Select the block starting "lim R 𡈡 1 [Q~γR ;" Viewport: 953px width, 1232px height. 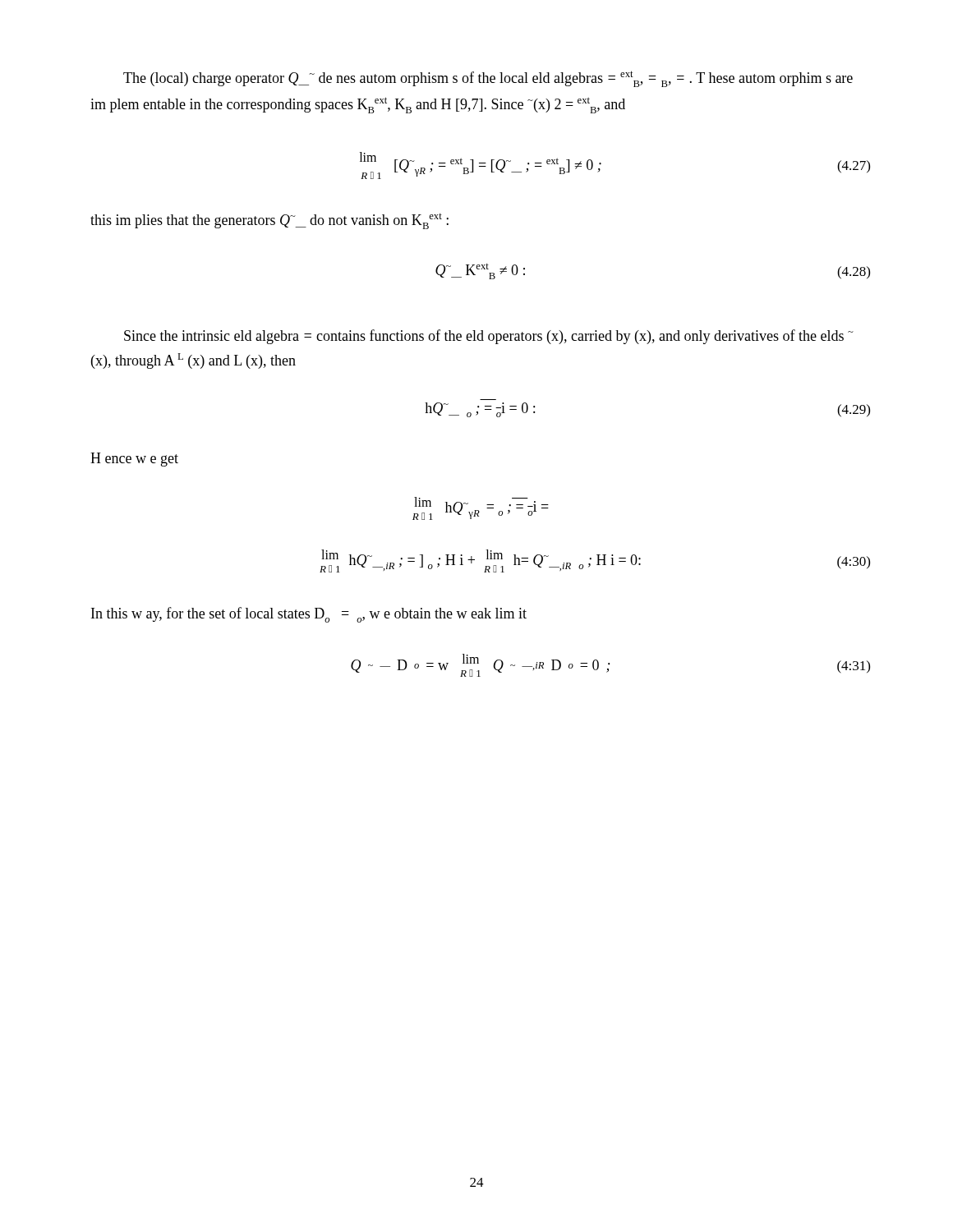click(481, 166)
